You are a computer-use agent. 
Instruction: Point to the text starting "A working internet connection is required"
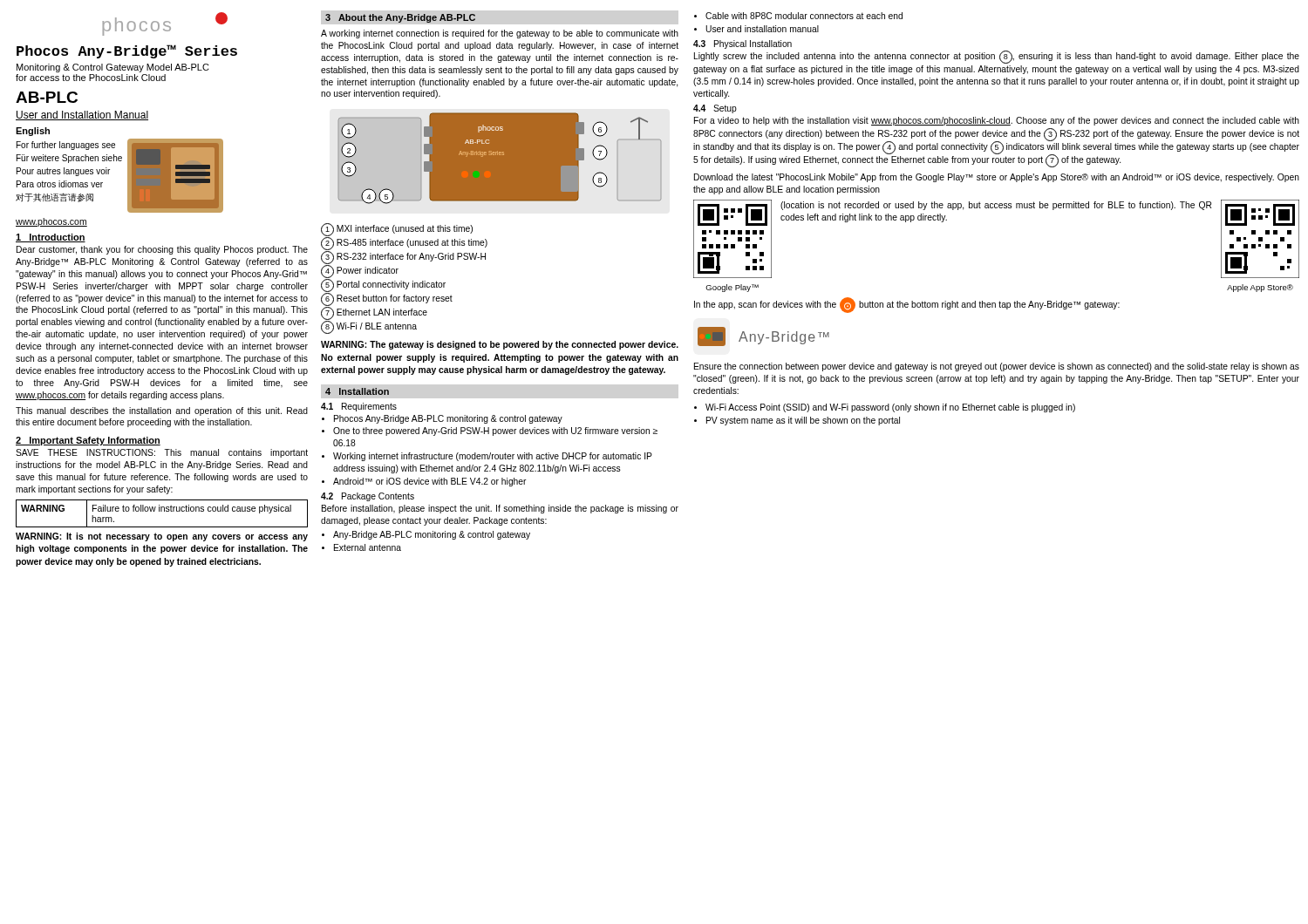[500, 64]
